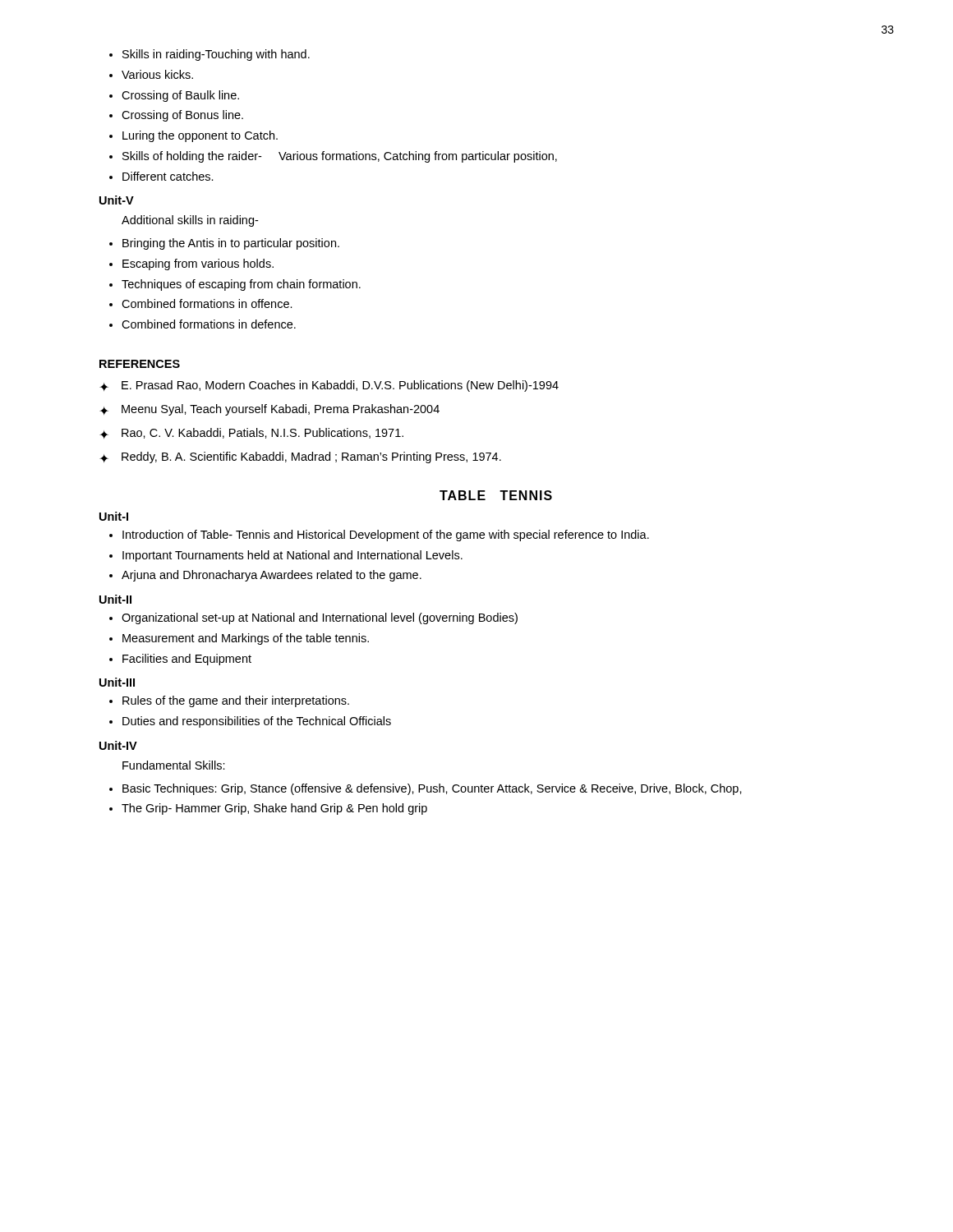
Task: Click on the list item that reads "Measurement and Markings of the table tennis."
Action: click(x=246, y=638)
